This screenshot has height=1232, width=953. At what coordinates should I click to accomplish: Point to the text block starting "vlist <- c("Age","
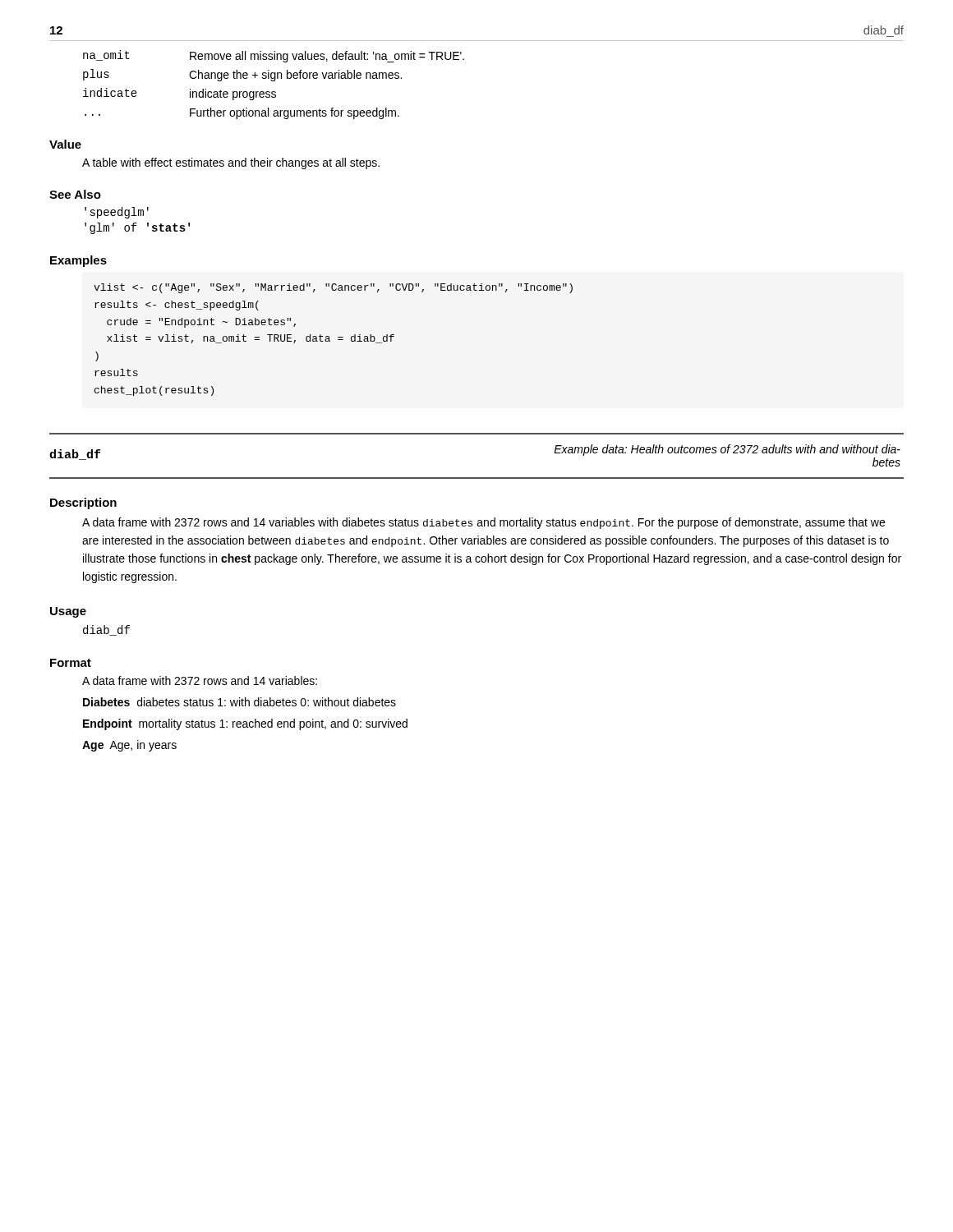click(333, 288)
